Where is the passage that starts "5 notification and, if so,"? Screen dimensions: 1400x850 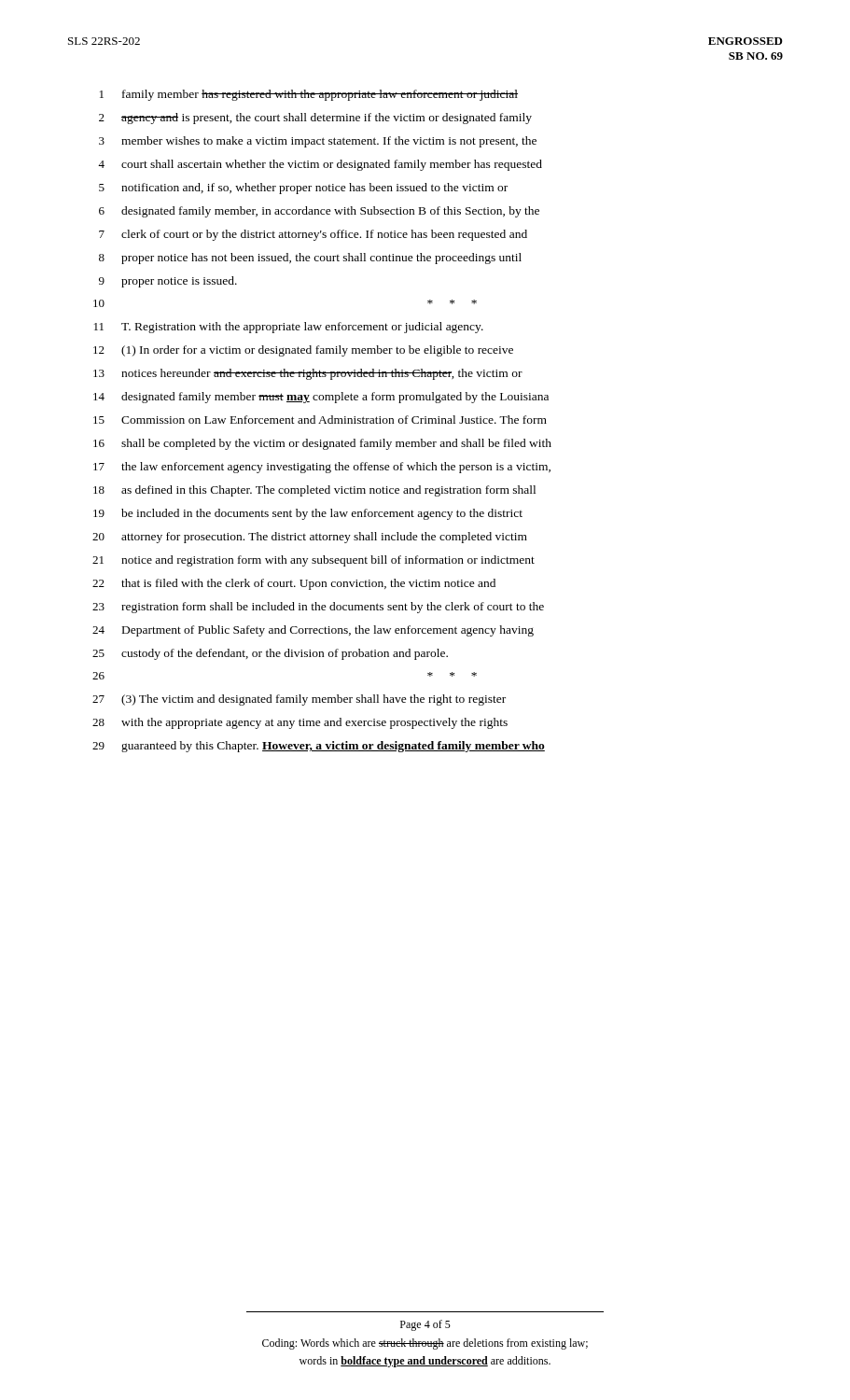425,188
